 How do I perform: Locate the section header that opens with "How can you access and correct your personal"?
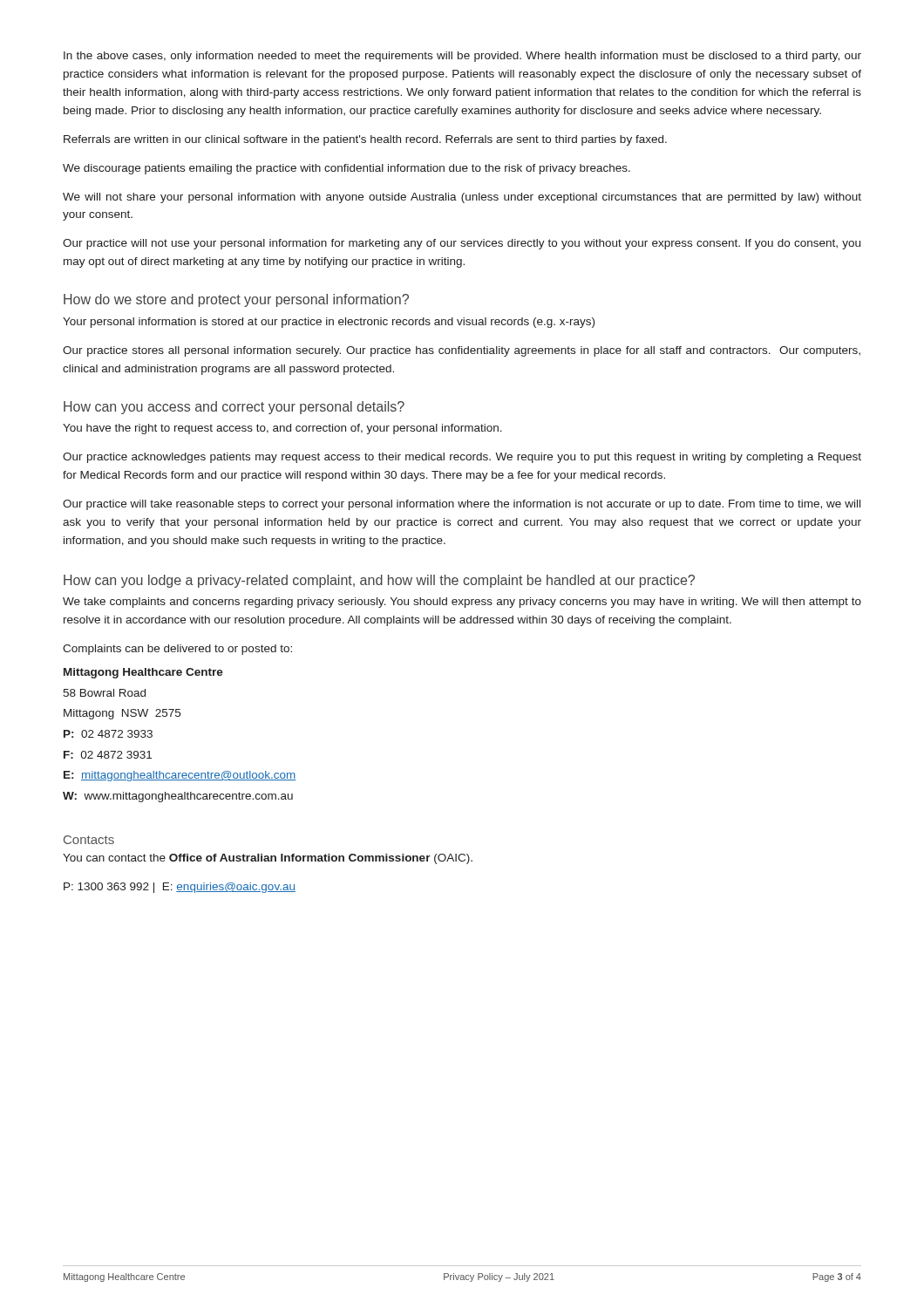tap(234, 406)
